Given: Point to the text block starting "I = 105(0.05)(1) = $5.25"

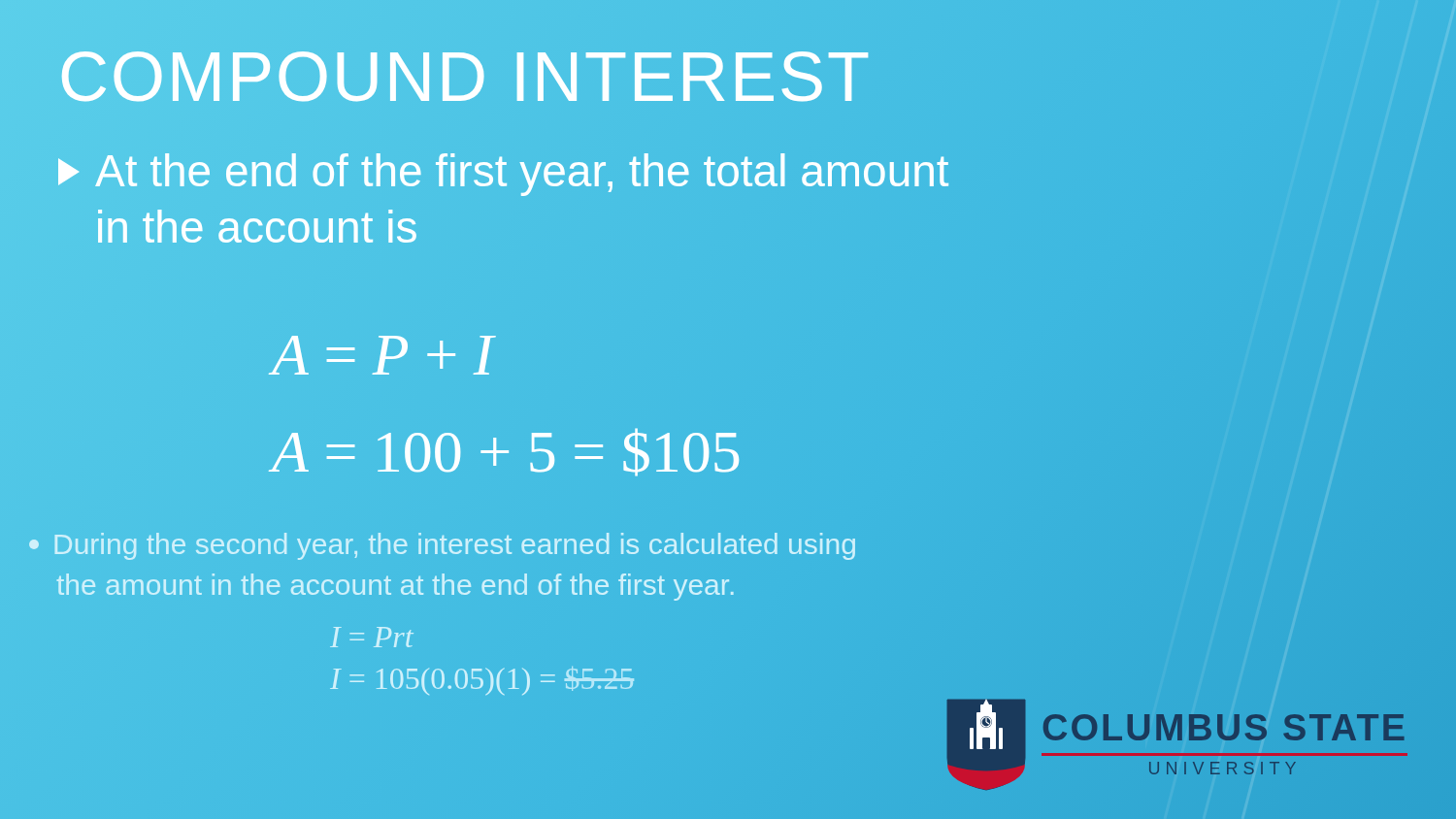Looking at the screenshot, I should click(x=482, y=678).
